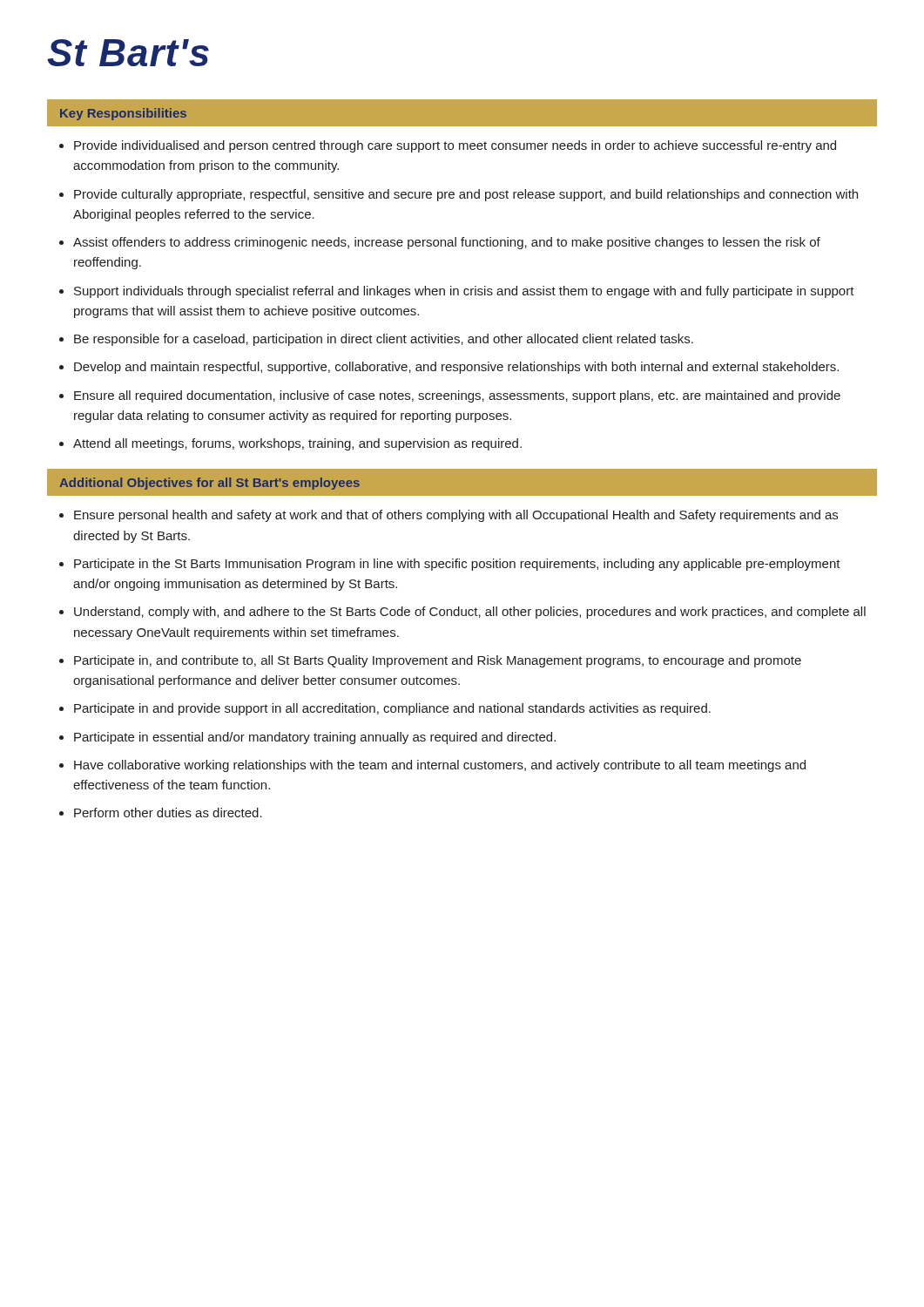Select the list item that reads "Participate in essential and/or mandatory training annually as"

[x=315, y=736]
